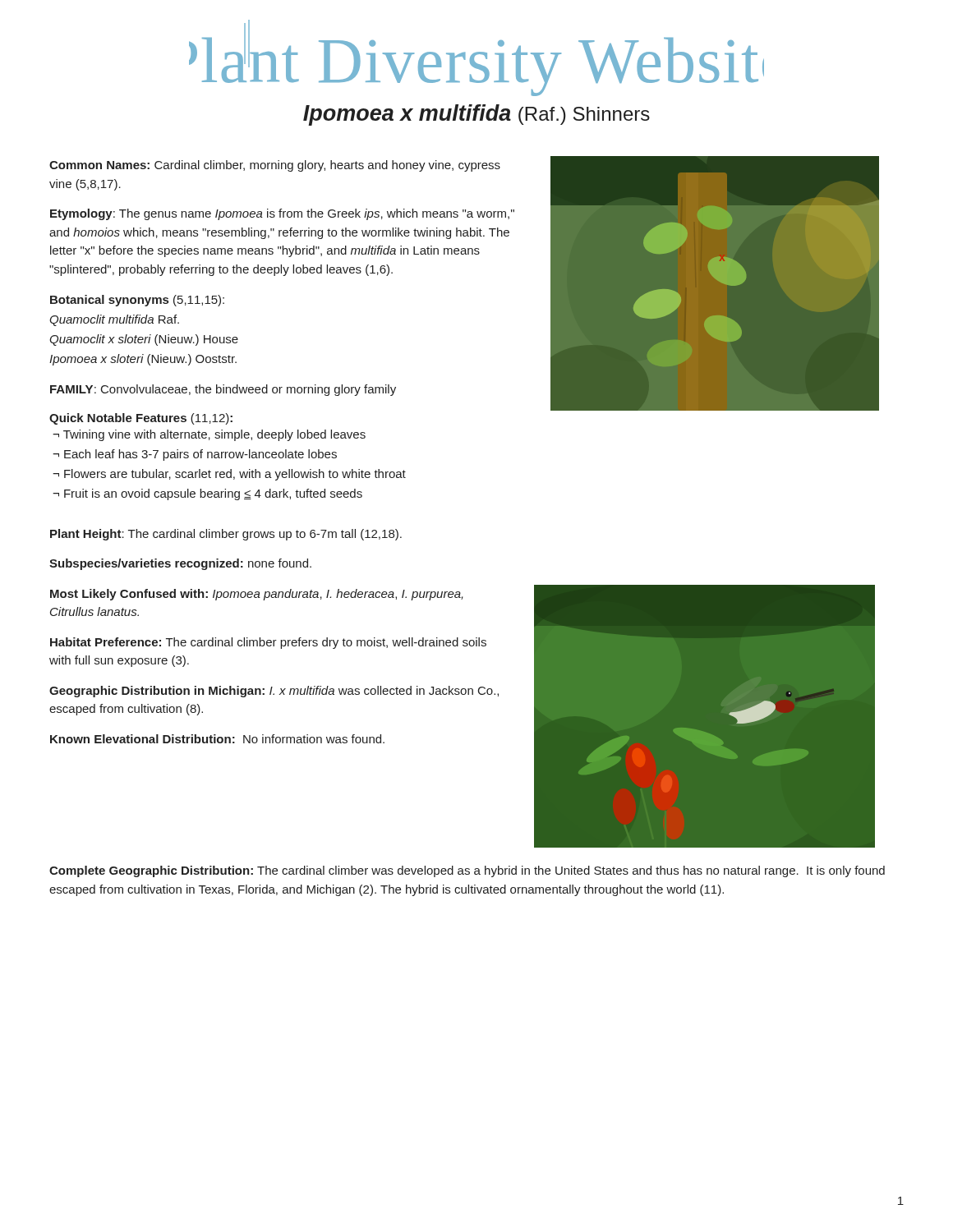Click on the text block containing "Habitat Preference: The cardinal climber prefers dry to"
The height and width of the screenshot is (1232, 953).
coord(268,651)
